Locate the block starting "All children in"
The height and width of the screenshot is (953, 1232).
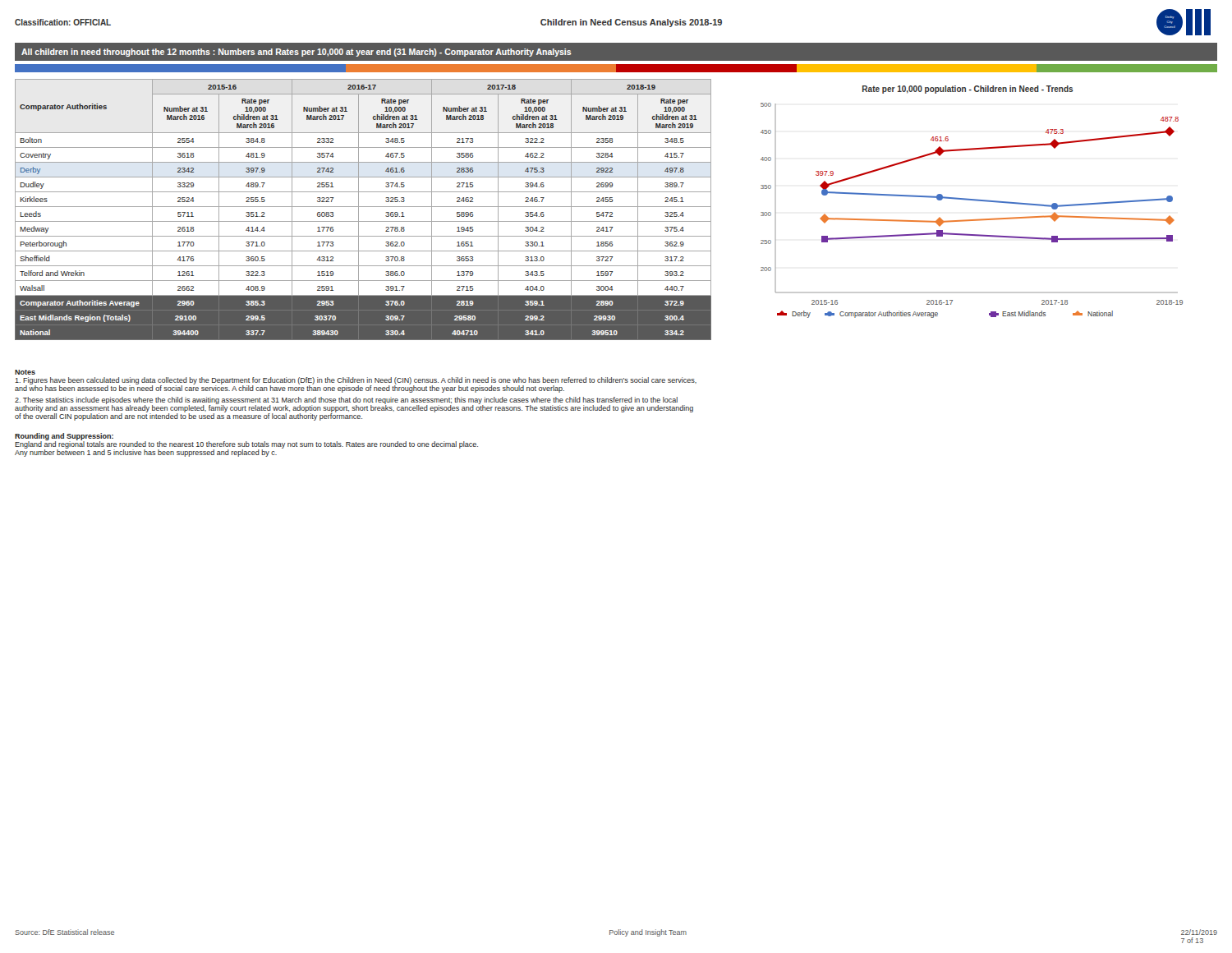[x=296, y=52]
